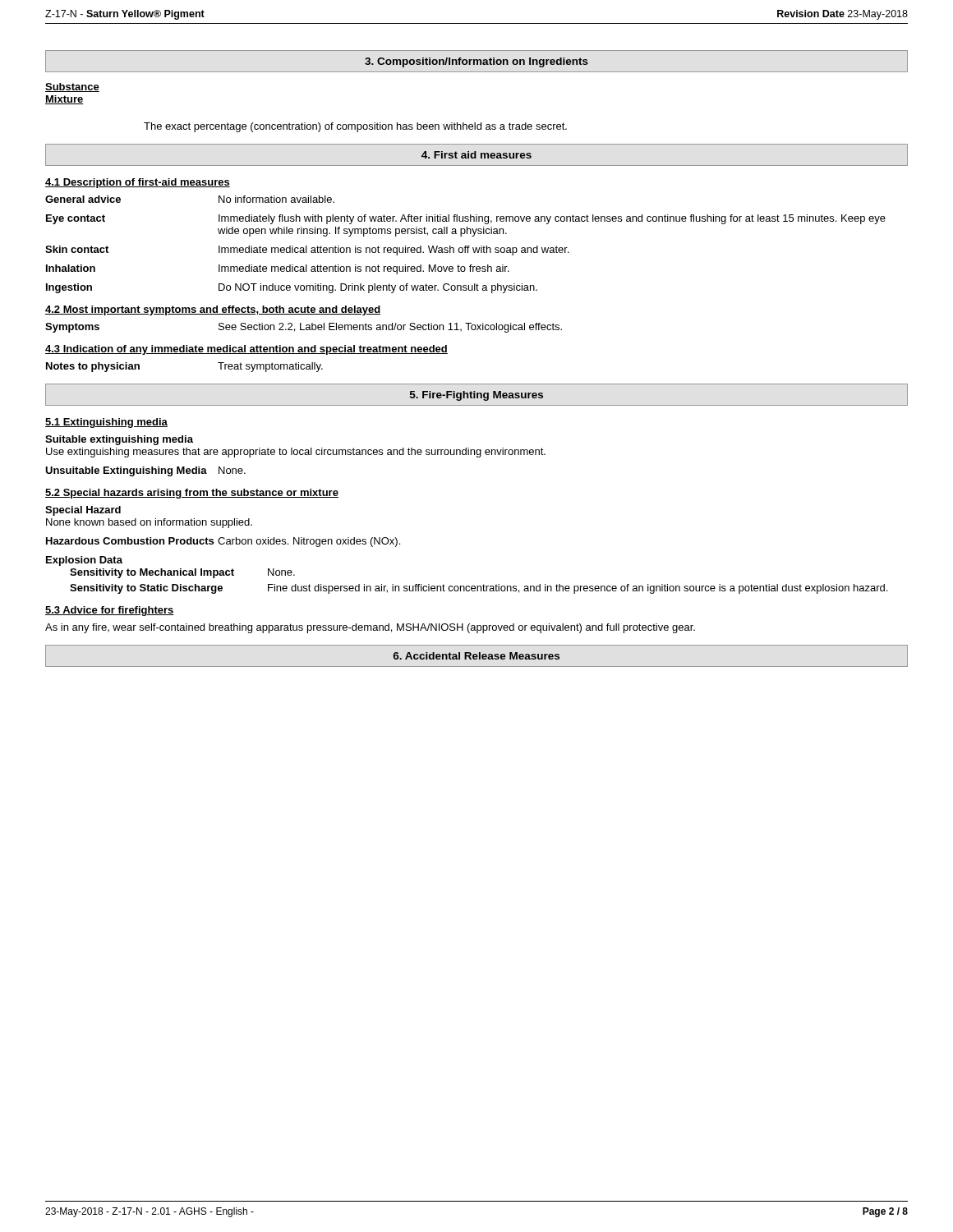Where does it say "6. Accidental Release Measures"?
953x1232 pixels.
coord(476,656)
